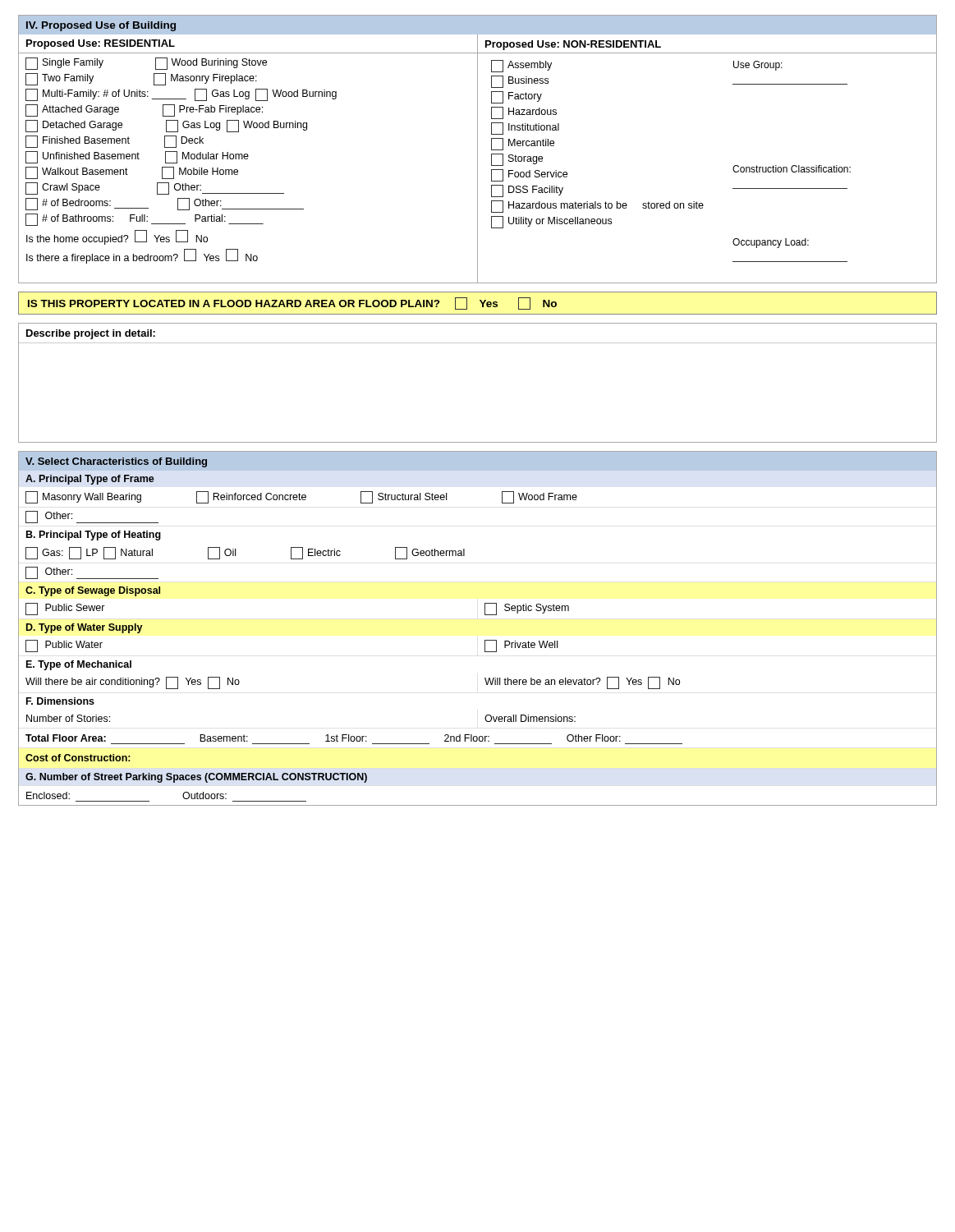Locate the list item with the text "Masonry Wall Bearing Reinforced Concrete Structural Steel"
Viewport: 955px width, 1232px height.
tap(301, 497)
